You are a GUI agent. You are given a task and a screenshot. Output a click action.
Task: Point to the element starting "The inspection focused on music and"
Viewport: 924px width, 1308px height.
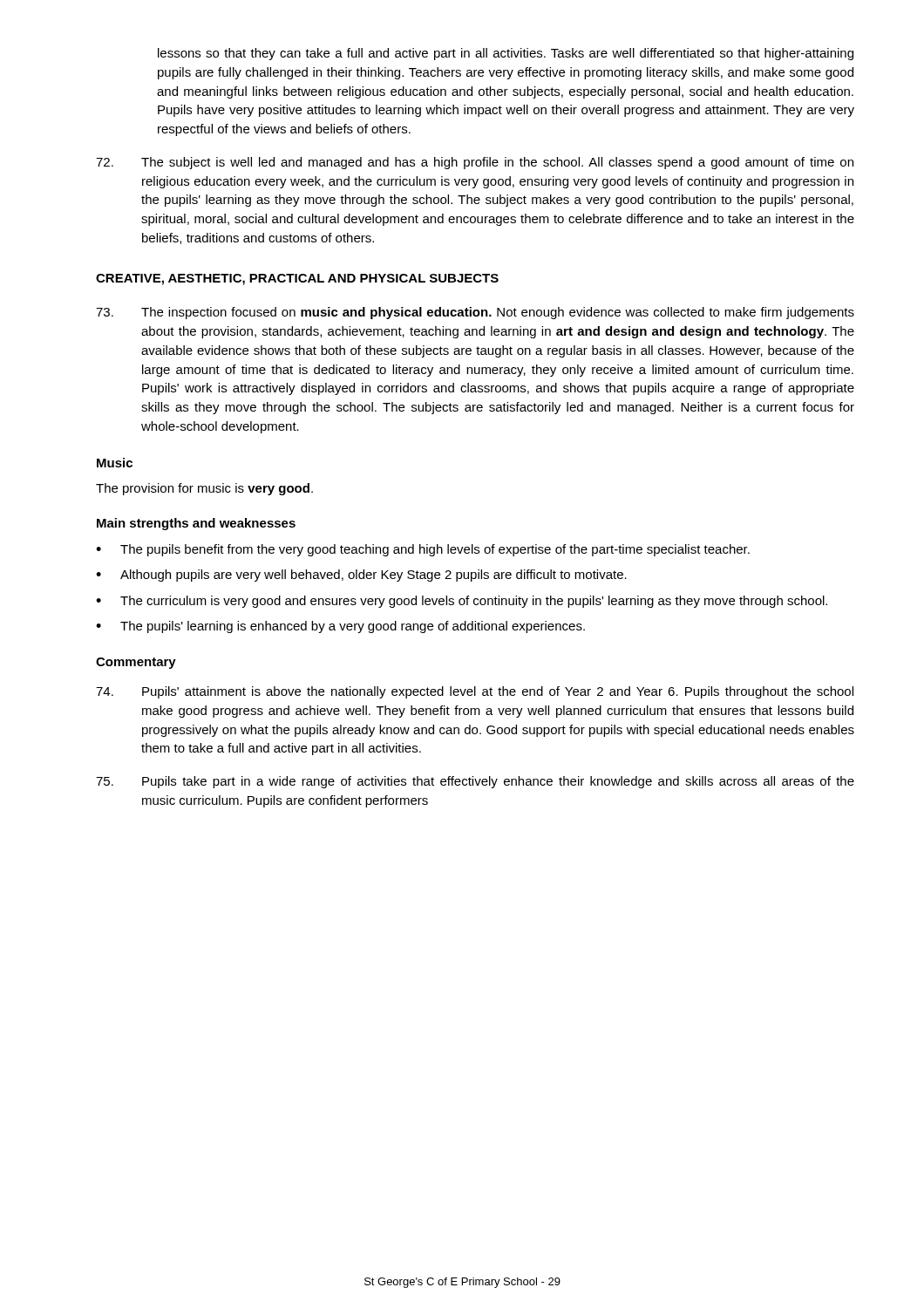(475, 369)
